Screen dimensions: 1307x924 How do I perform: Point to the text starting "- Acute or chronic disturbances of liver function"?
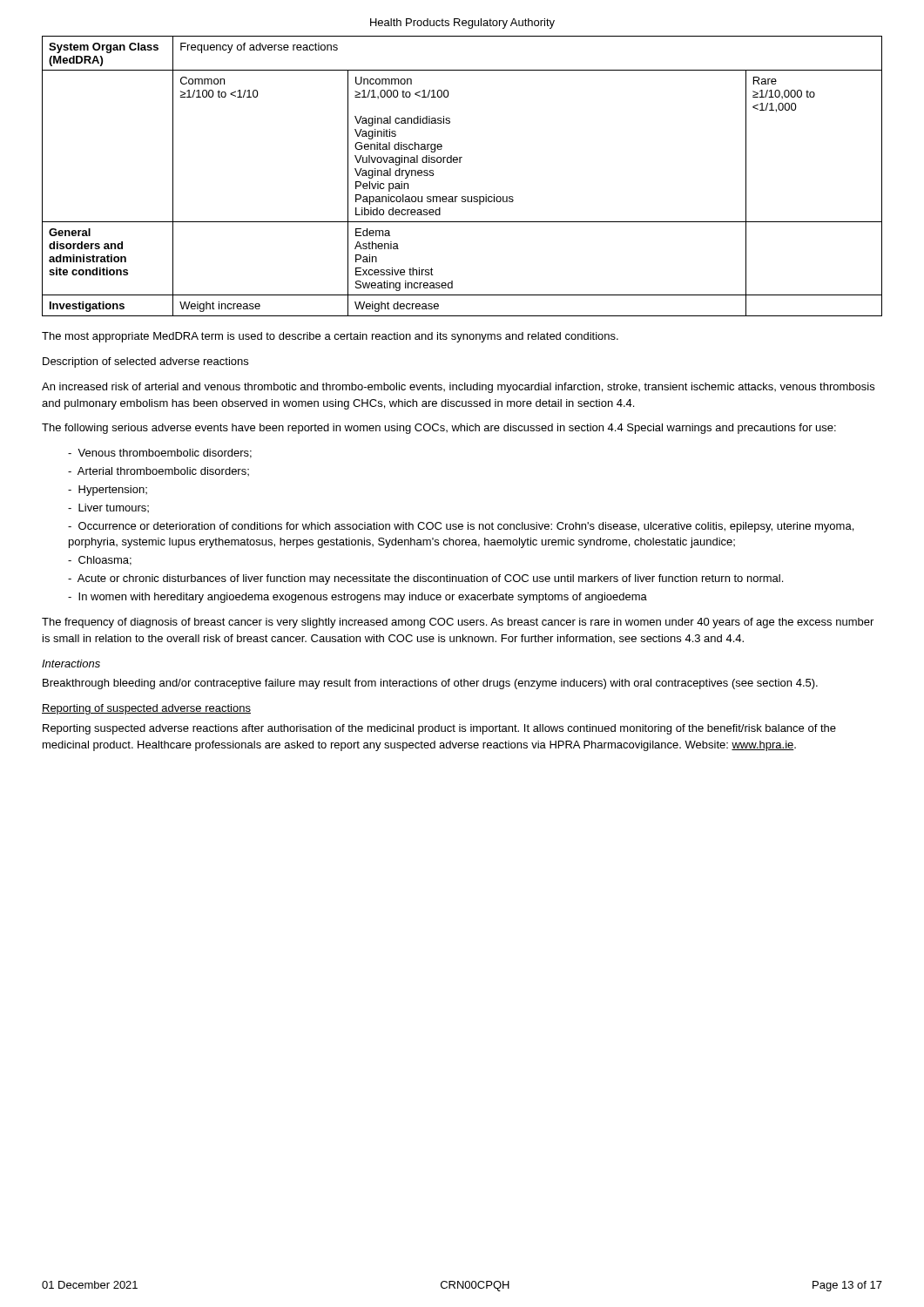(x=426, y=578)
